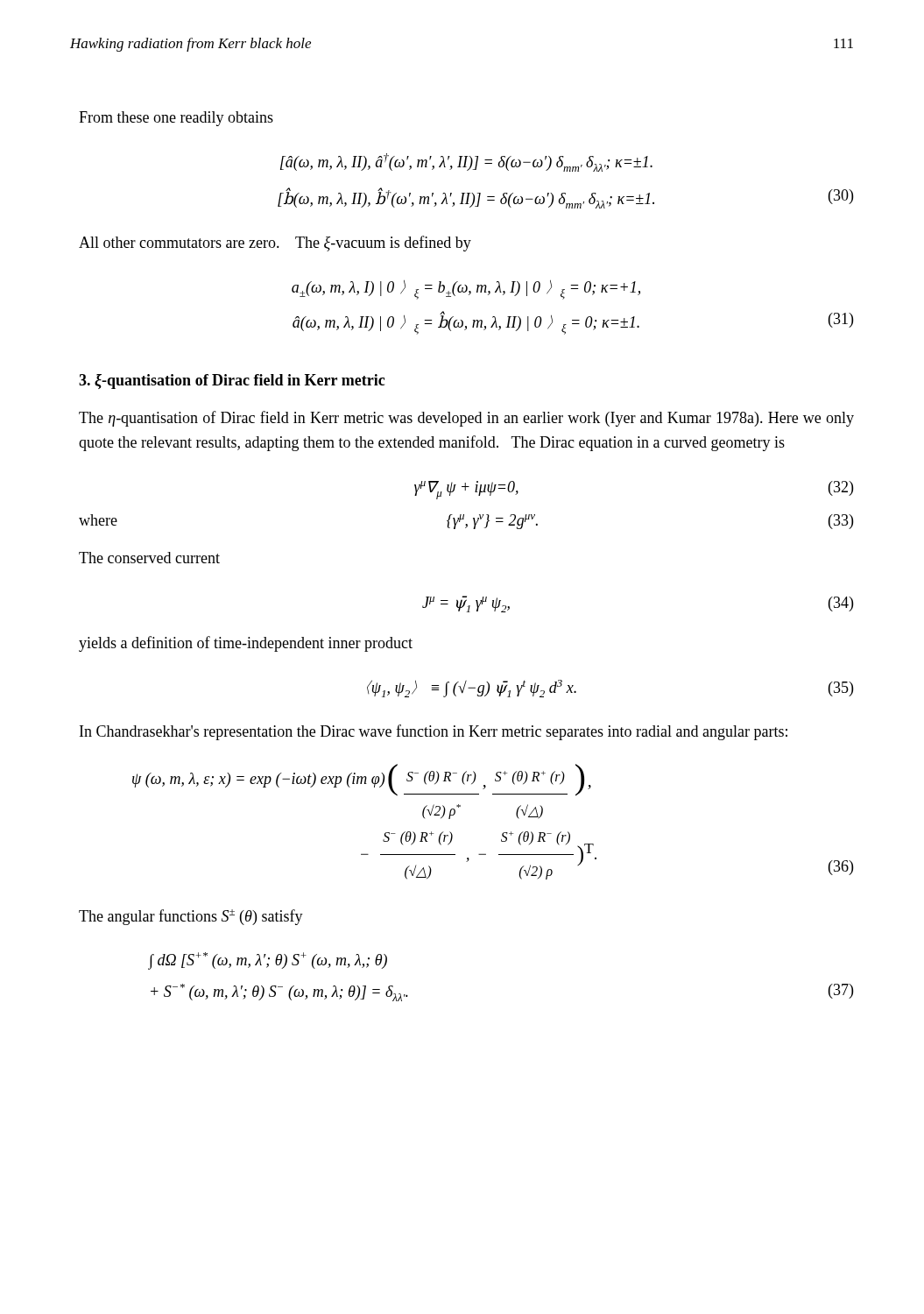Select the text starting "In Chandrasekhar's representation the Dirac wave function"
The width and height of the screenshot is (924, 1314).
(434, 731)
